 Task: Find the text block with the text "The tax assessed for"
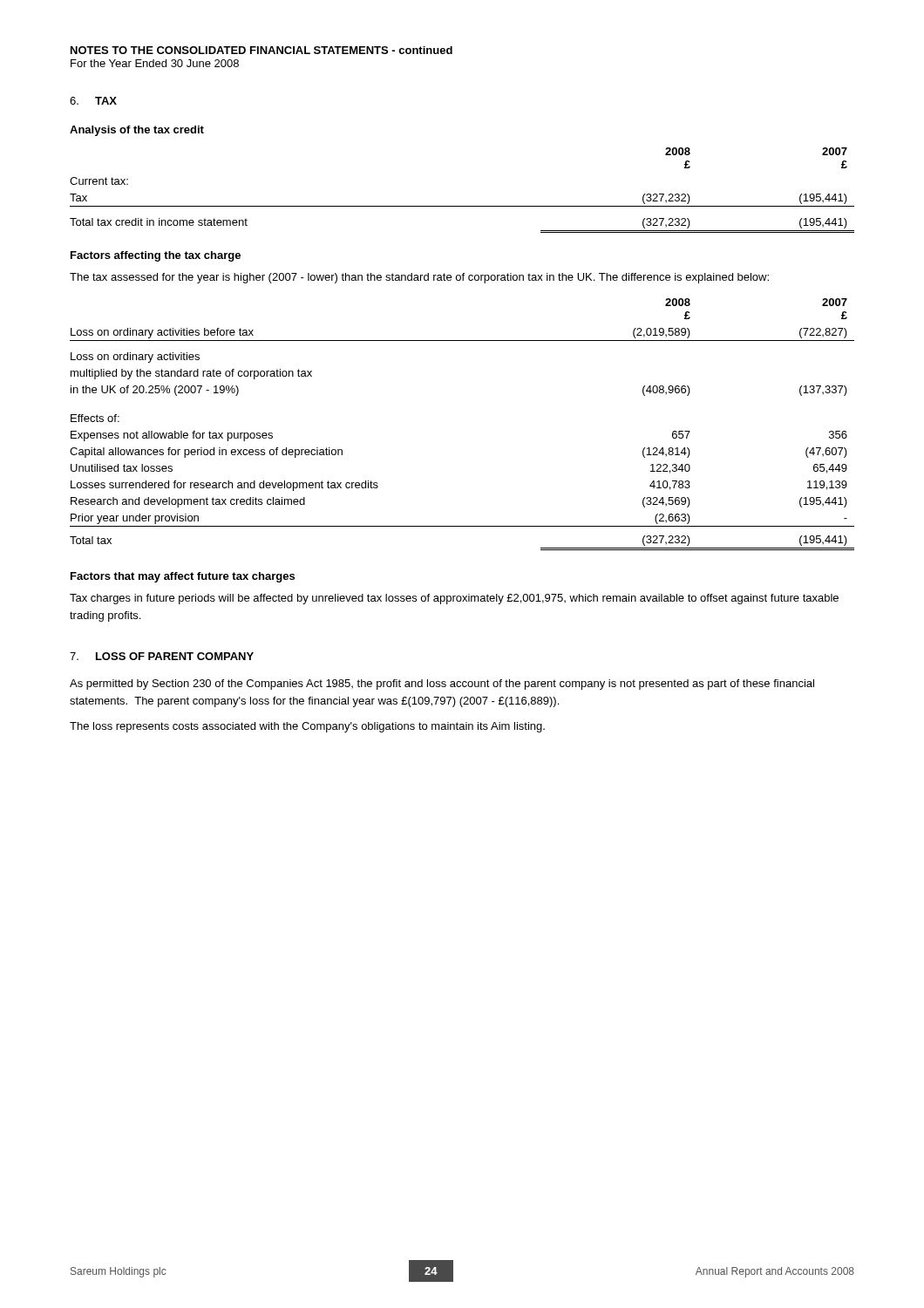click(420, 276)
